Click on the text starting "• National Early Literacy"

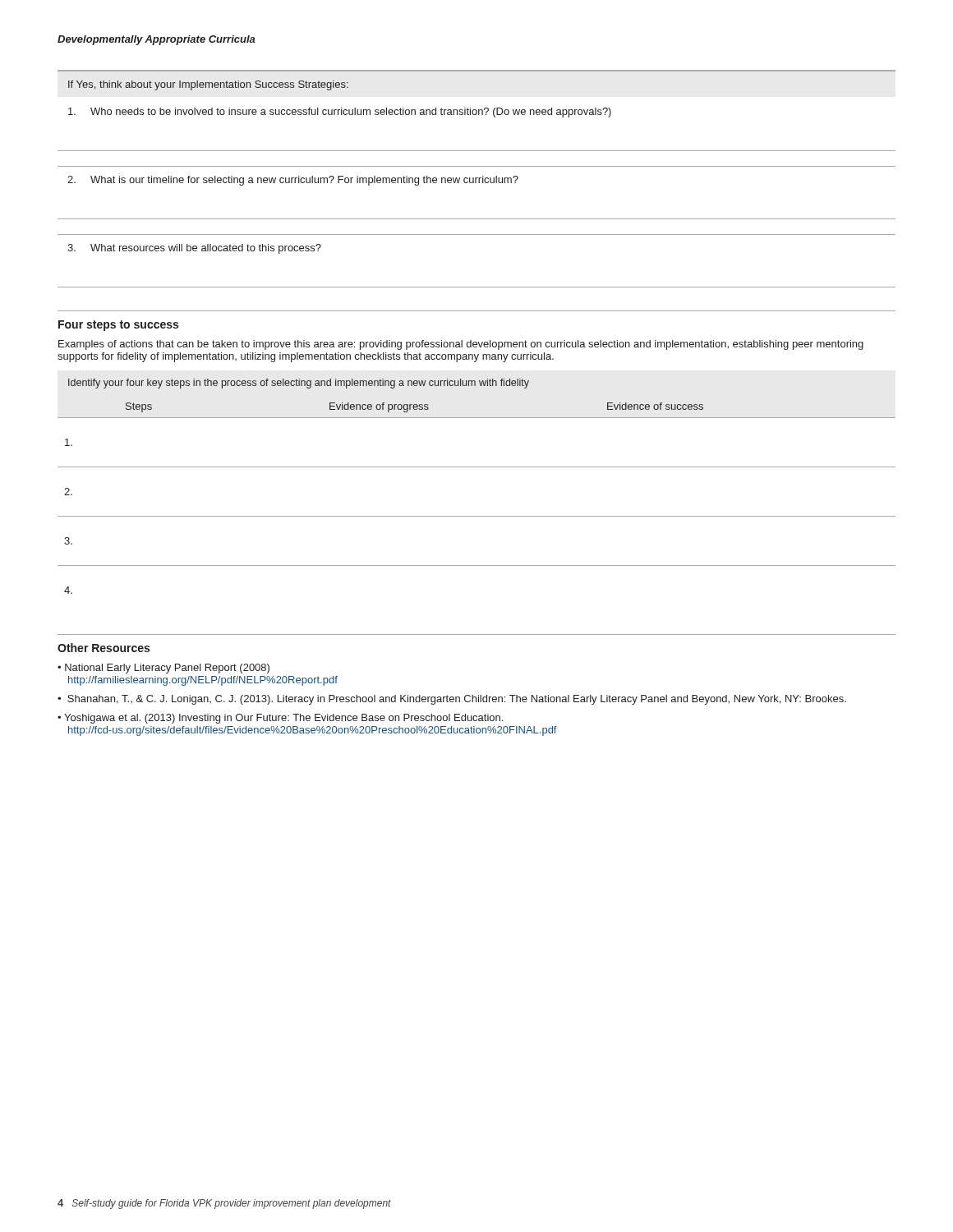coord(197,674)
